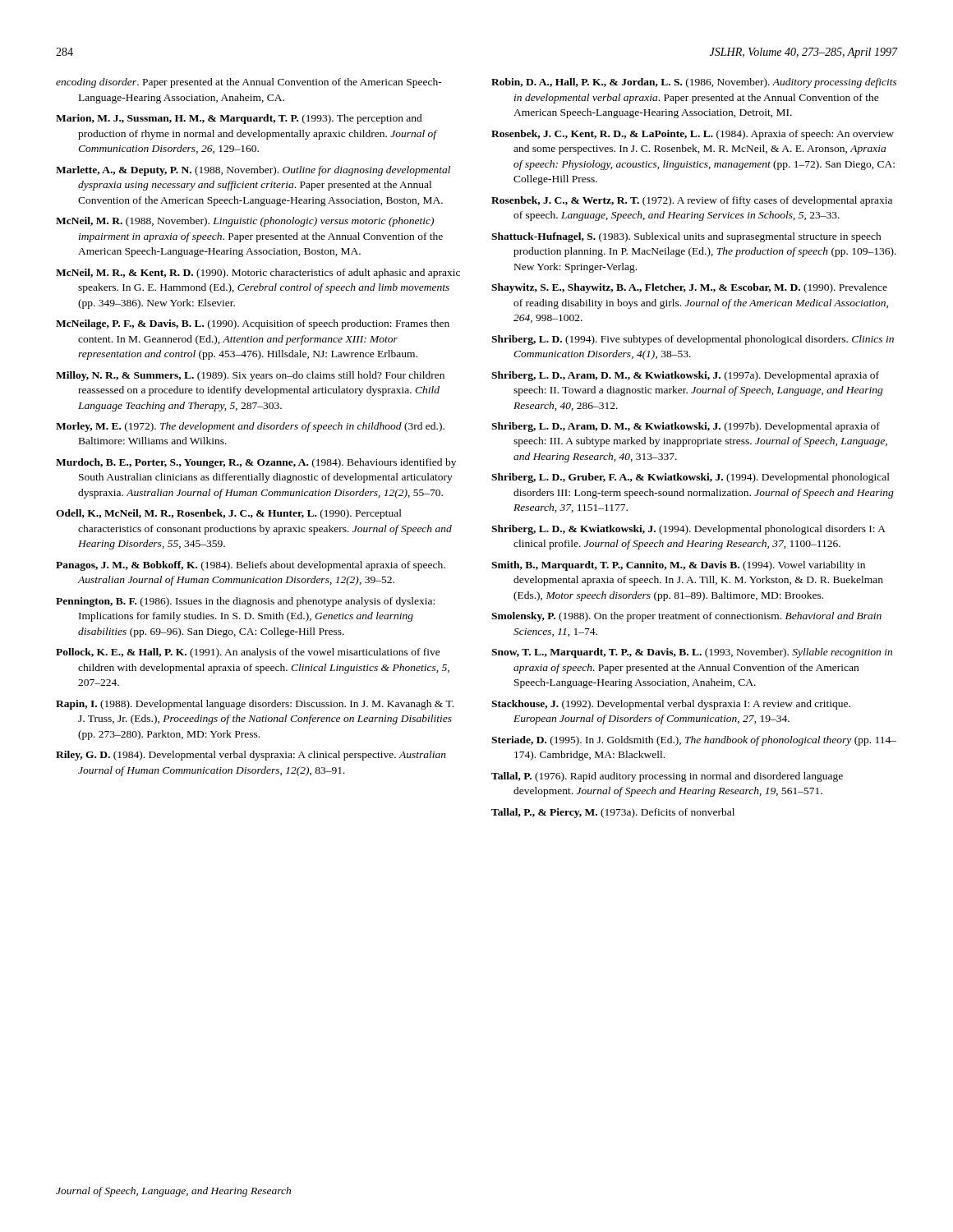The width and height of the screenshot is (953, 1232).
Task: Find the block starting "Smith, B., Marquardt, T. P., Cannito, M.,"
Action: (687, 580)
